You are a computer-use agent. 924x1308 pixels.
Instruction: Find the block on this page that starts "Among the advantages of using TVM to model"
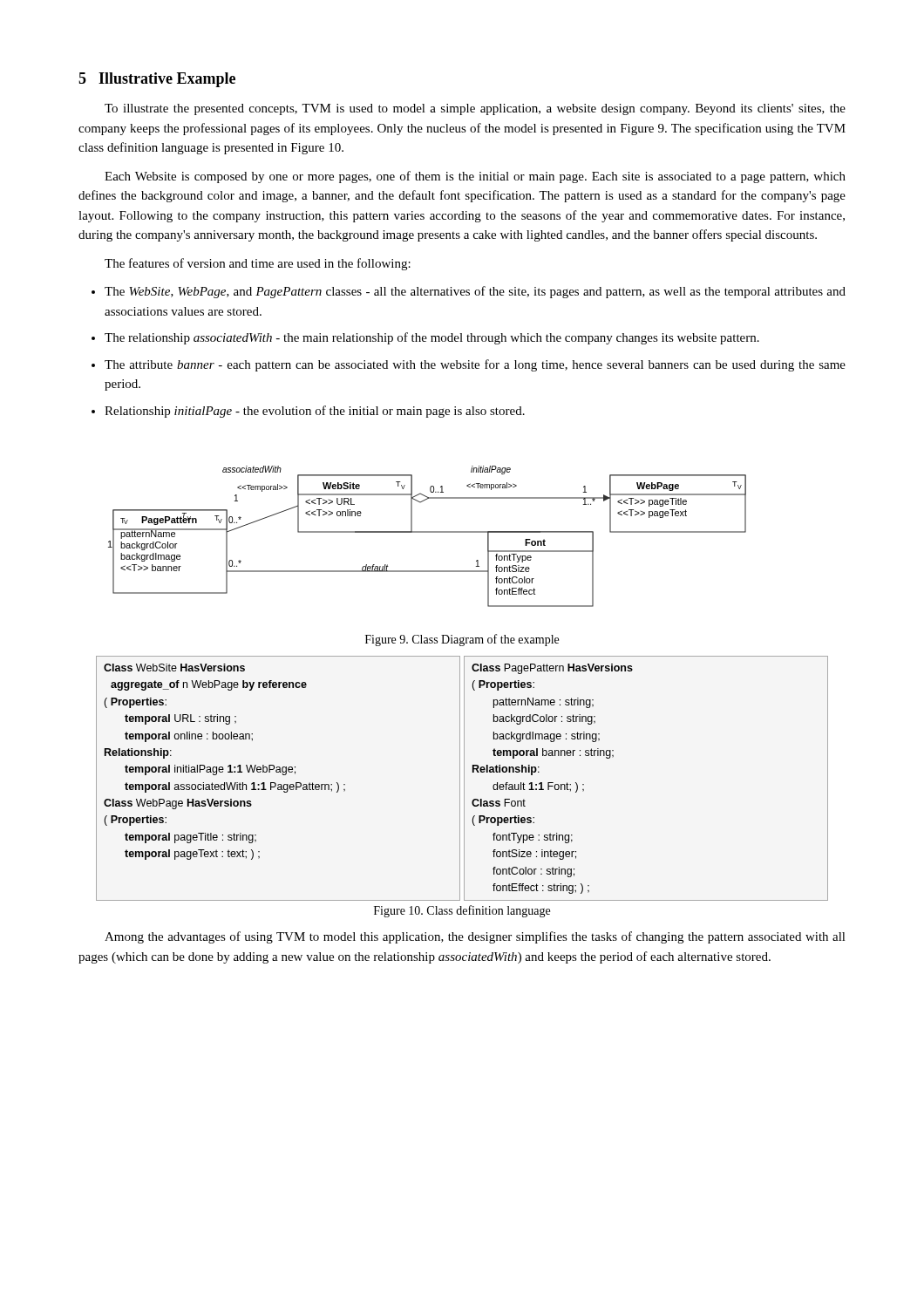(462, 947)
